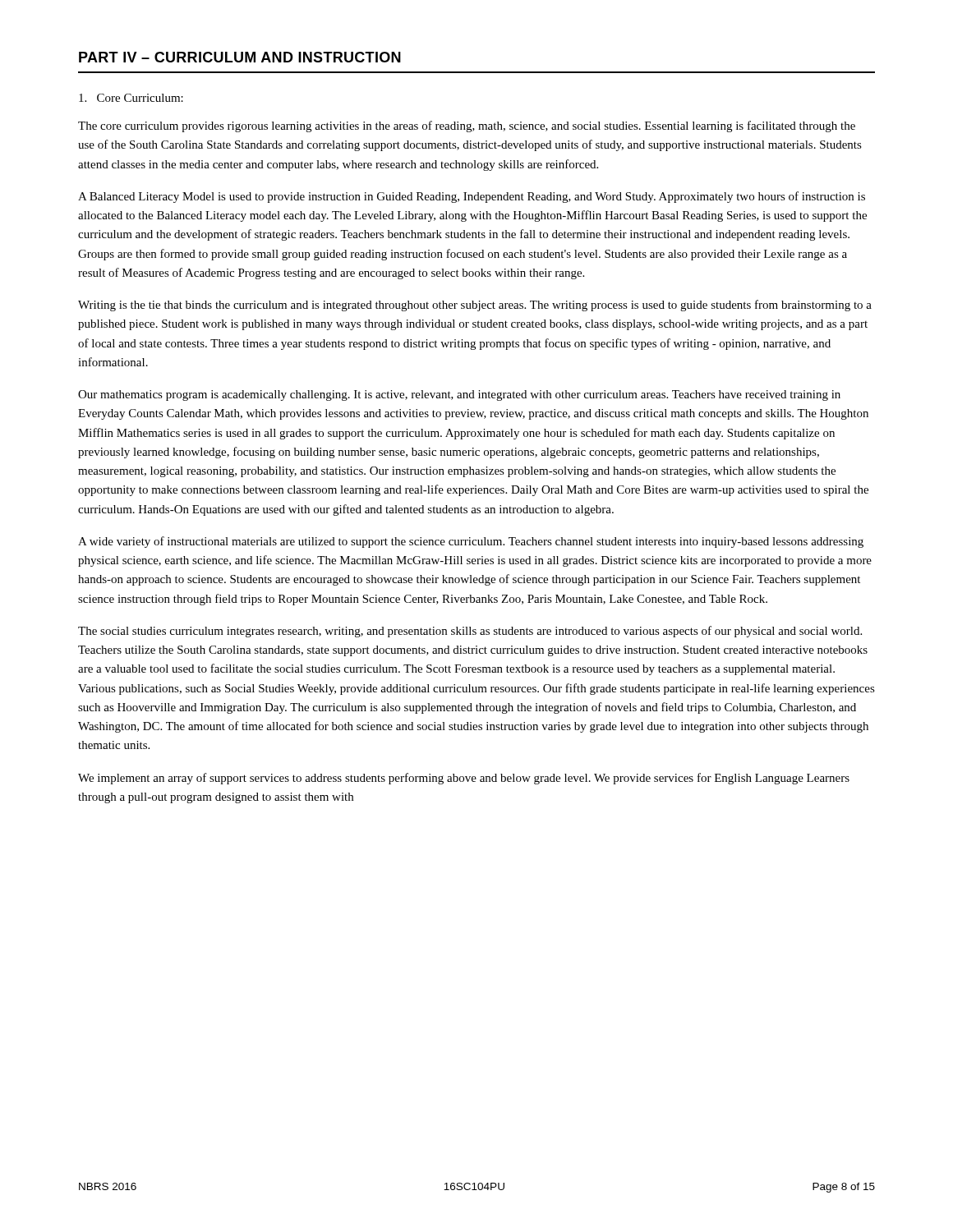Locate the block of text that opens with "A Balanced Literacy Model"

(x=473, y=234)
